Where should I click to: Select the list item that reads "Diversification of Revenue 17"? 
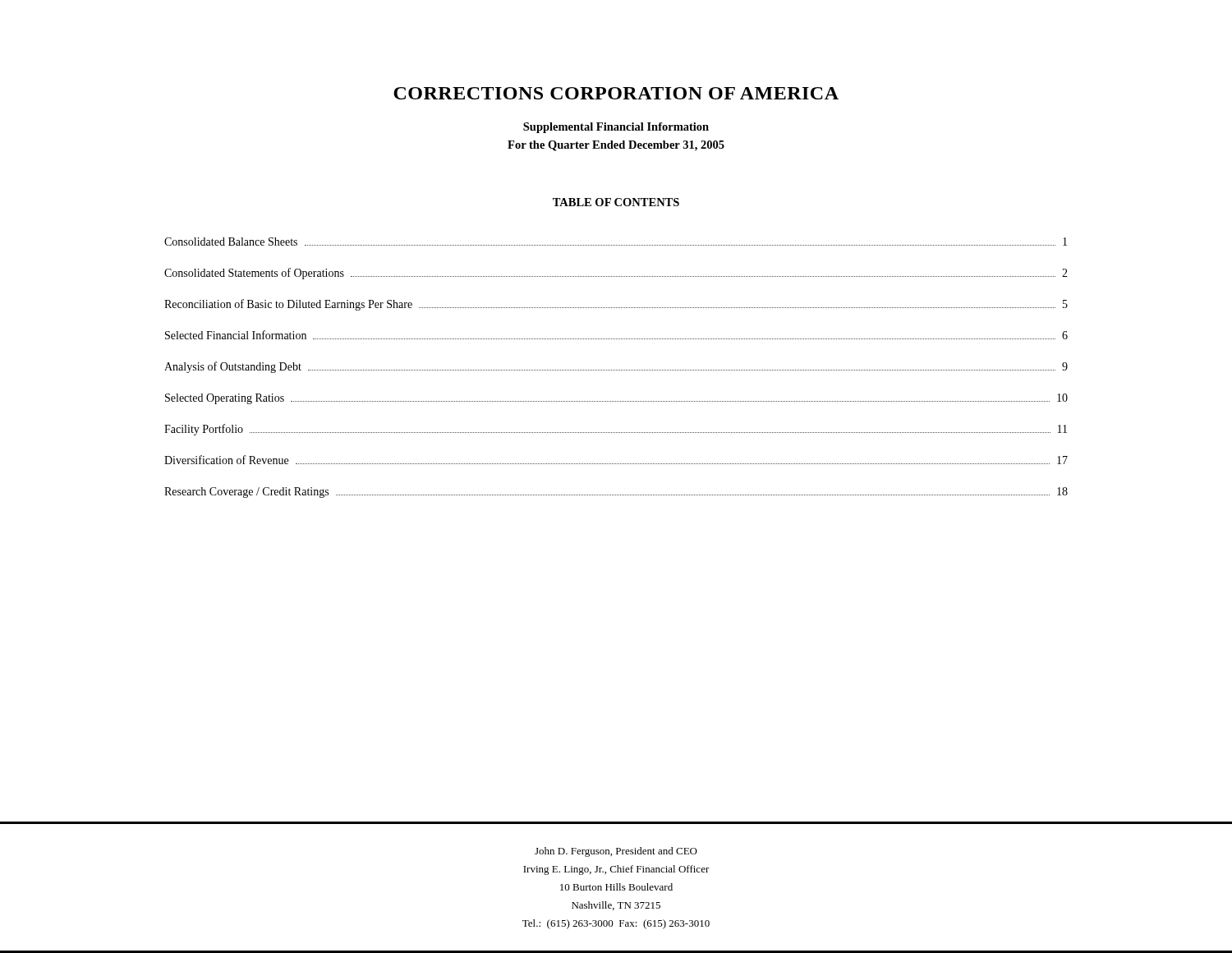[616, 461]
